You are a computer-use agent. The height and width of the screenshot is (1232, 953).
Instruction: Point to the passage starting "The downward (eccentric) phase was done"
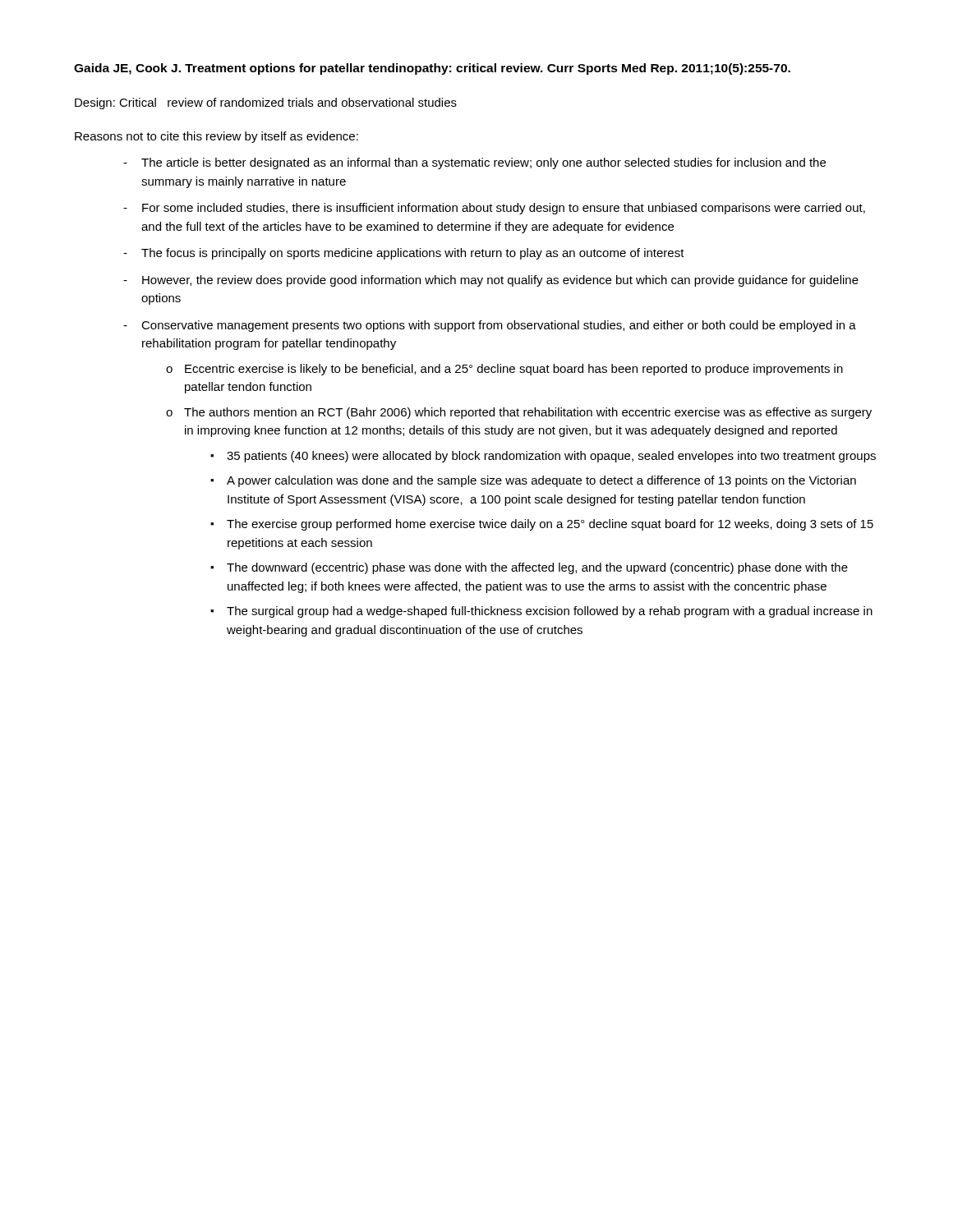click(537, 577)
